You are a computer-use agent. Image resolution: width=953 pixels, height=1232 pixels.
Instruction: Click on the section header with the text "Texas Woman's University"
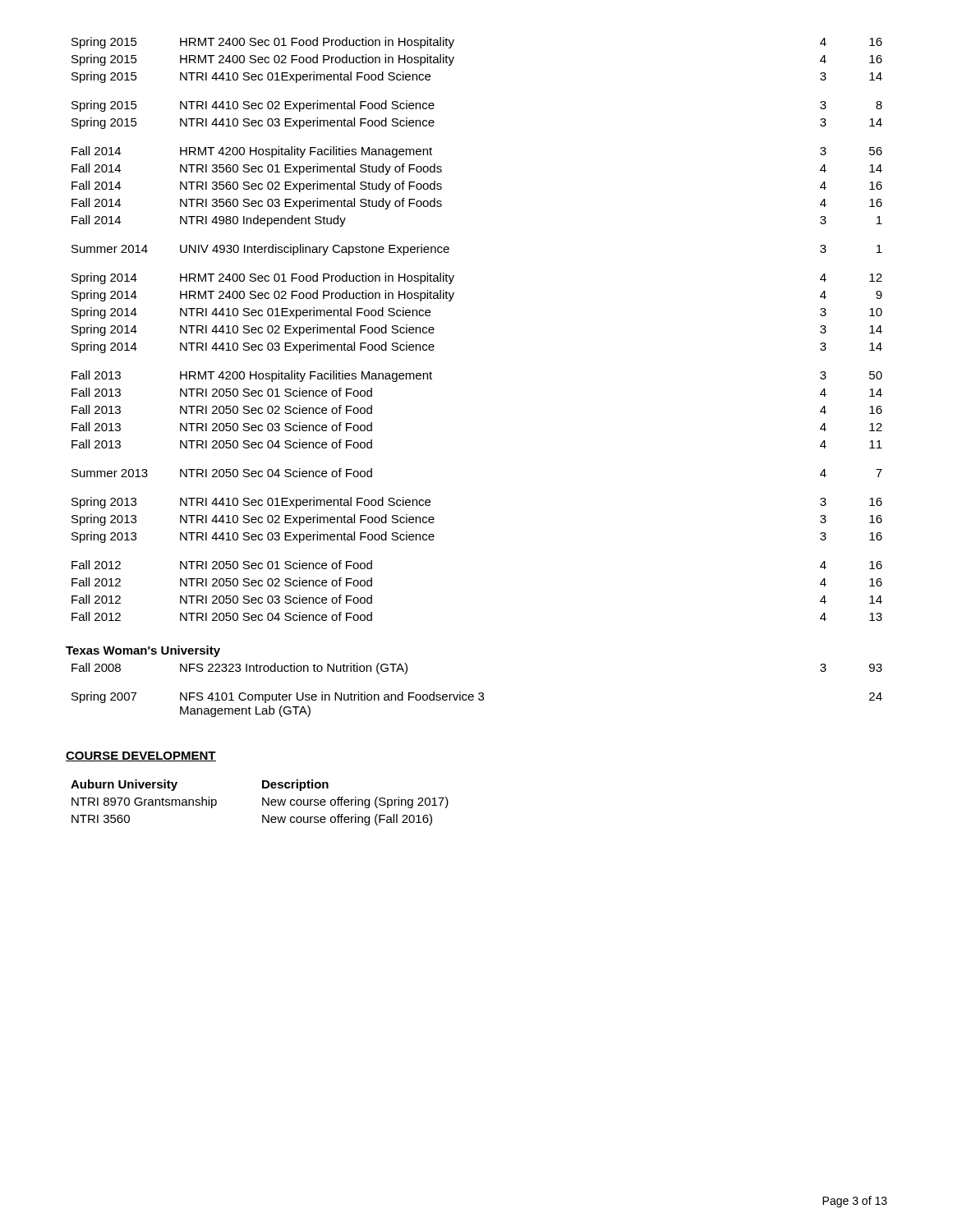[143, 650]
